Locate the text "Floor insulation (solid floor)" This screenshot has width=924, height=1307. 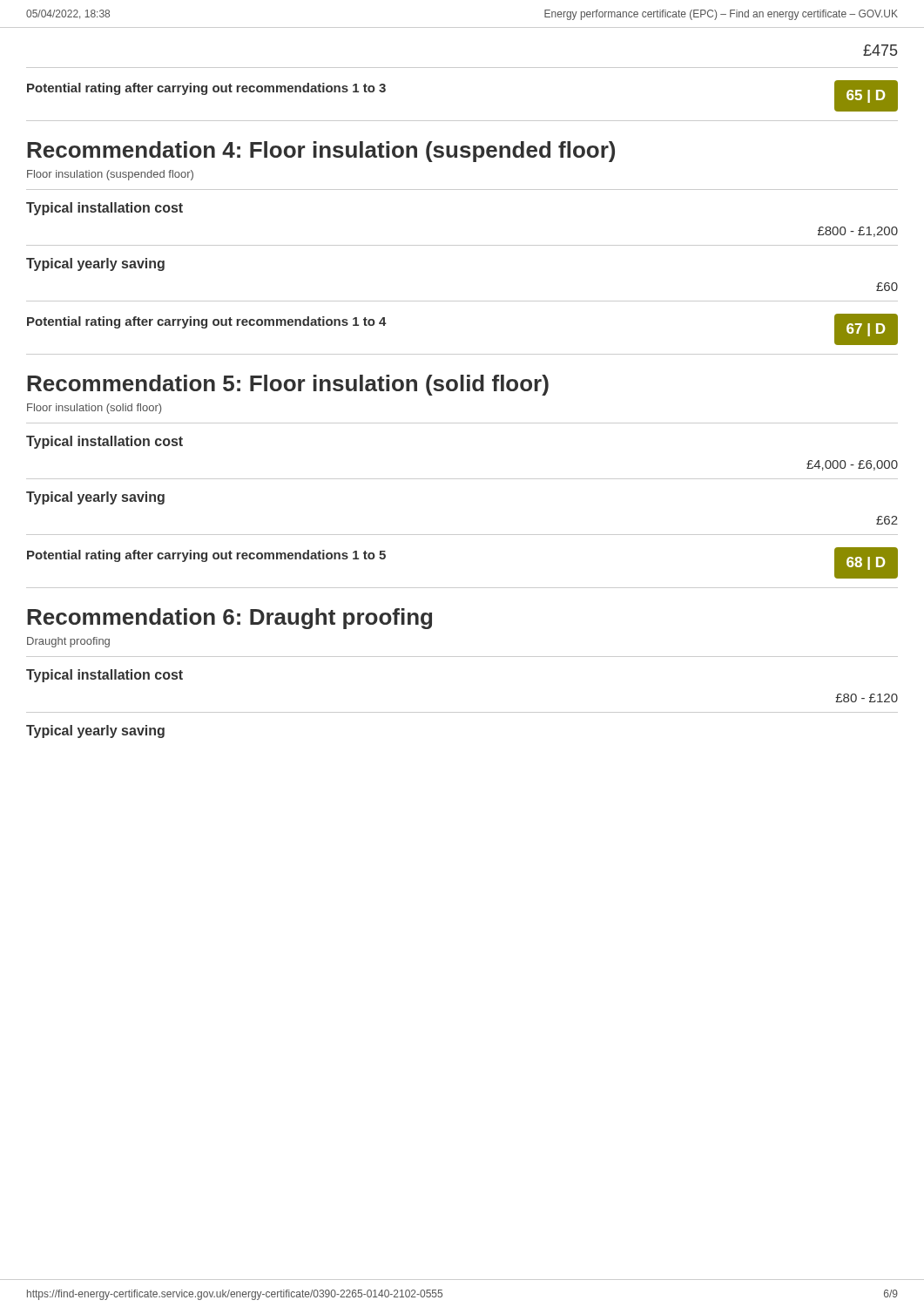[x=94, y=407]
